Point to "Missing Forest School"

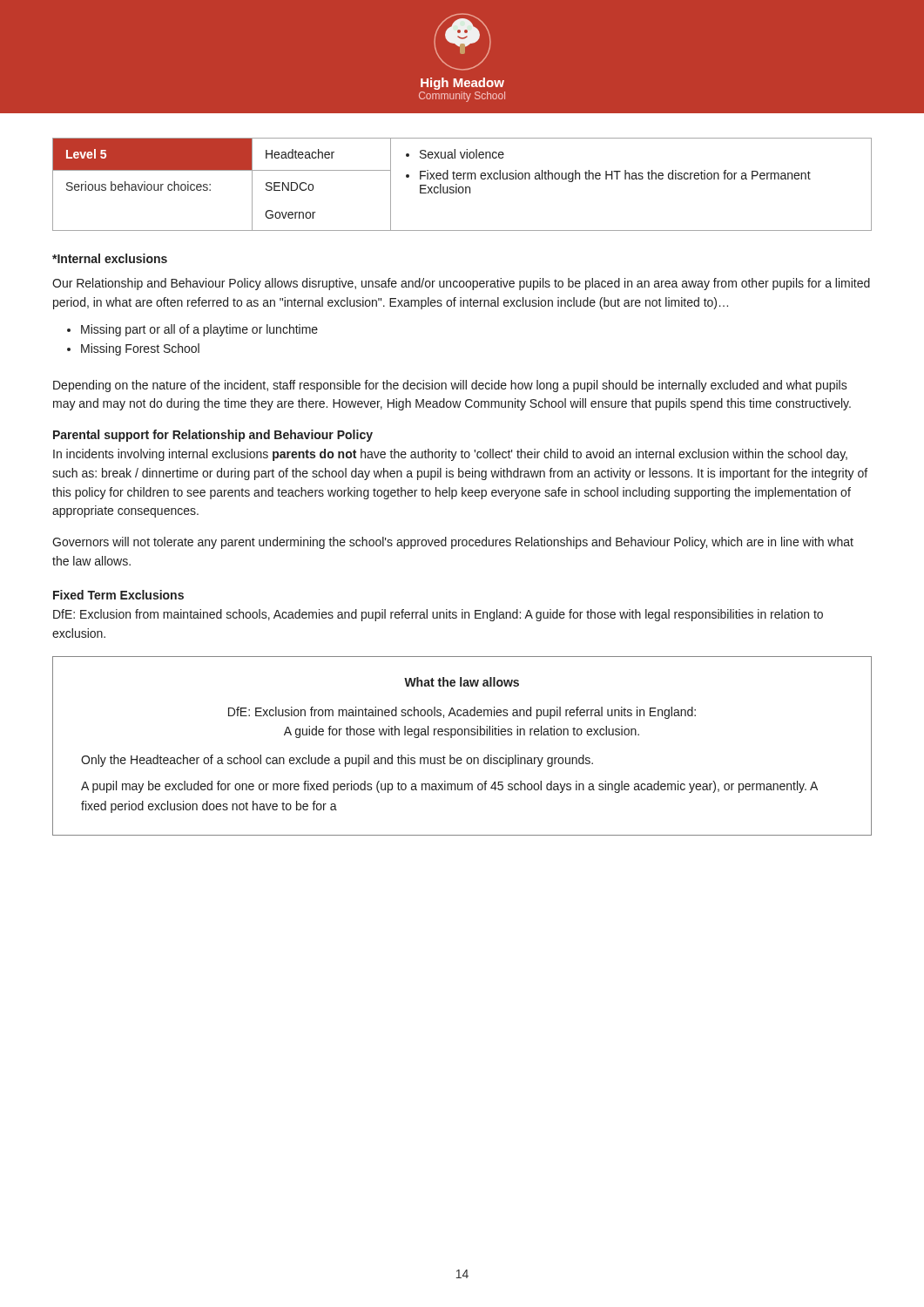(x=140, y=349)
